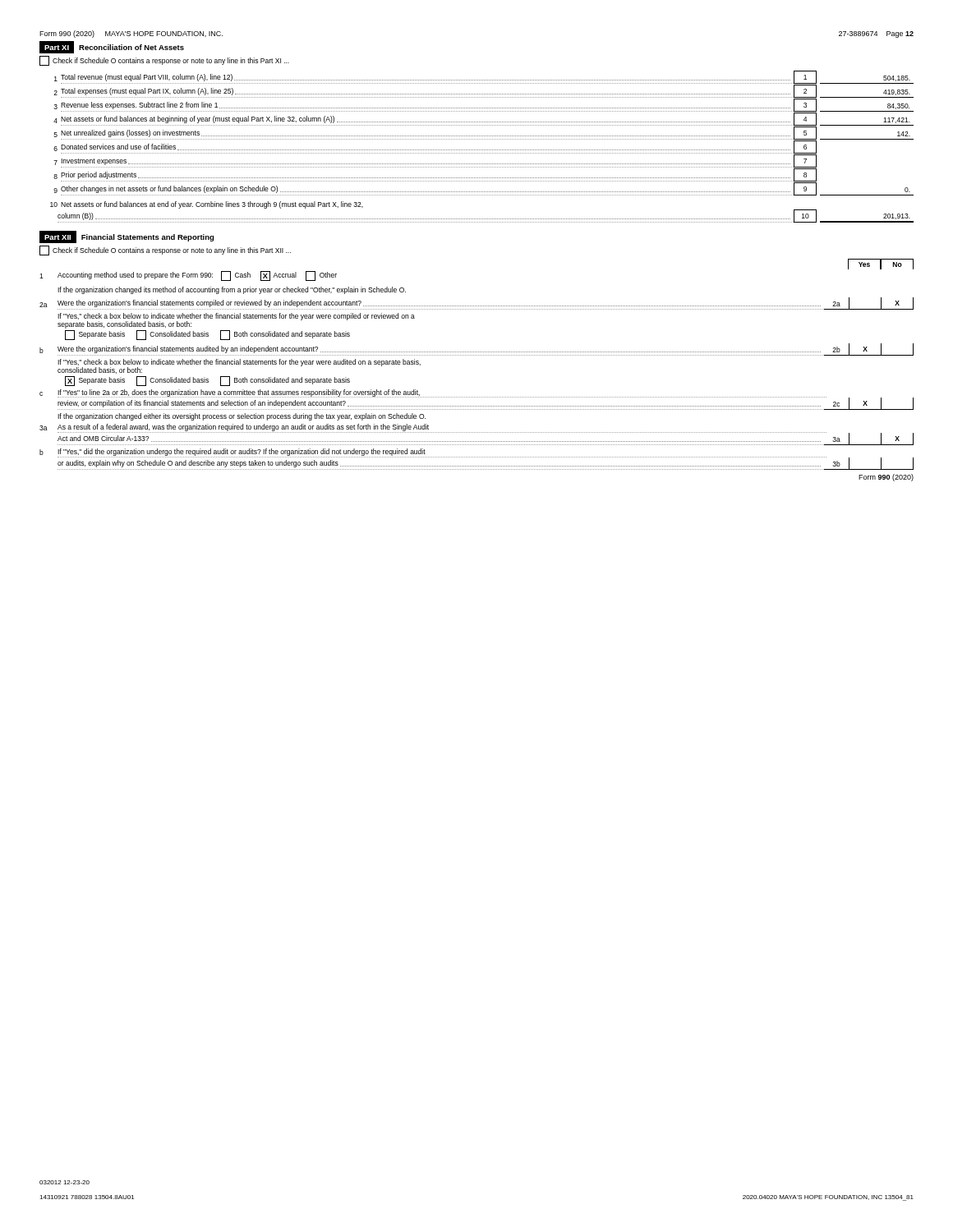Navigate to the passage starting "3 Revenue less expenses. Subtract line"
Screen dimensions: 1232x953
coord(476,105)
